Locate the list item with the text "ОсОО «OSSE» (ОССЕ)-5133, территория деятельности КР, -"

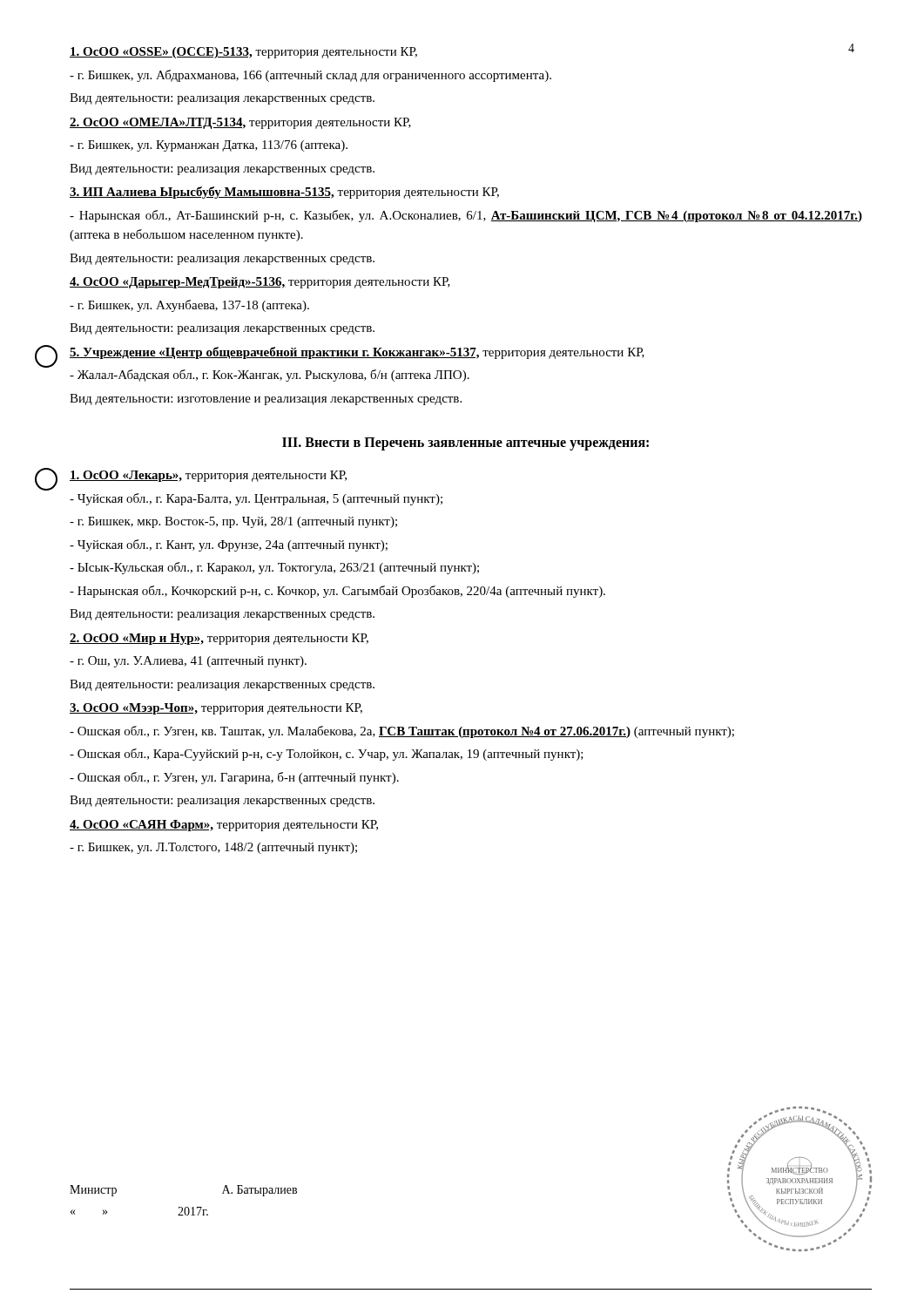[x=466, y=75]
